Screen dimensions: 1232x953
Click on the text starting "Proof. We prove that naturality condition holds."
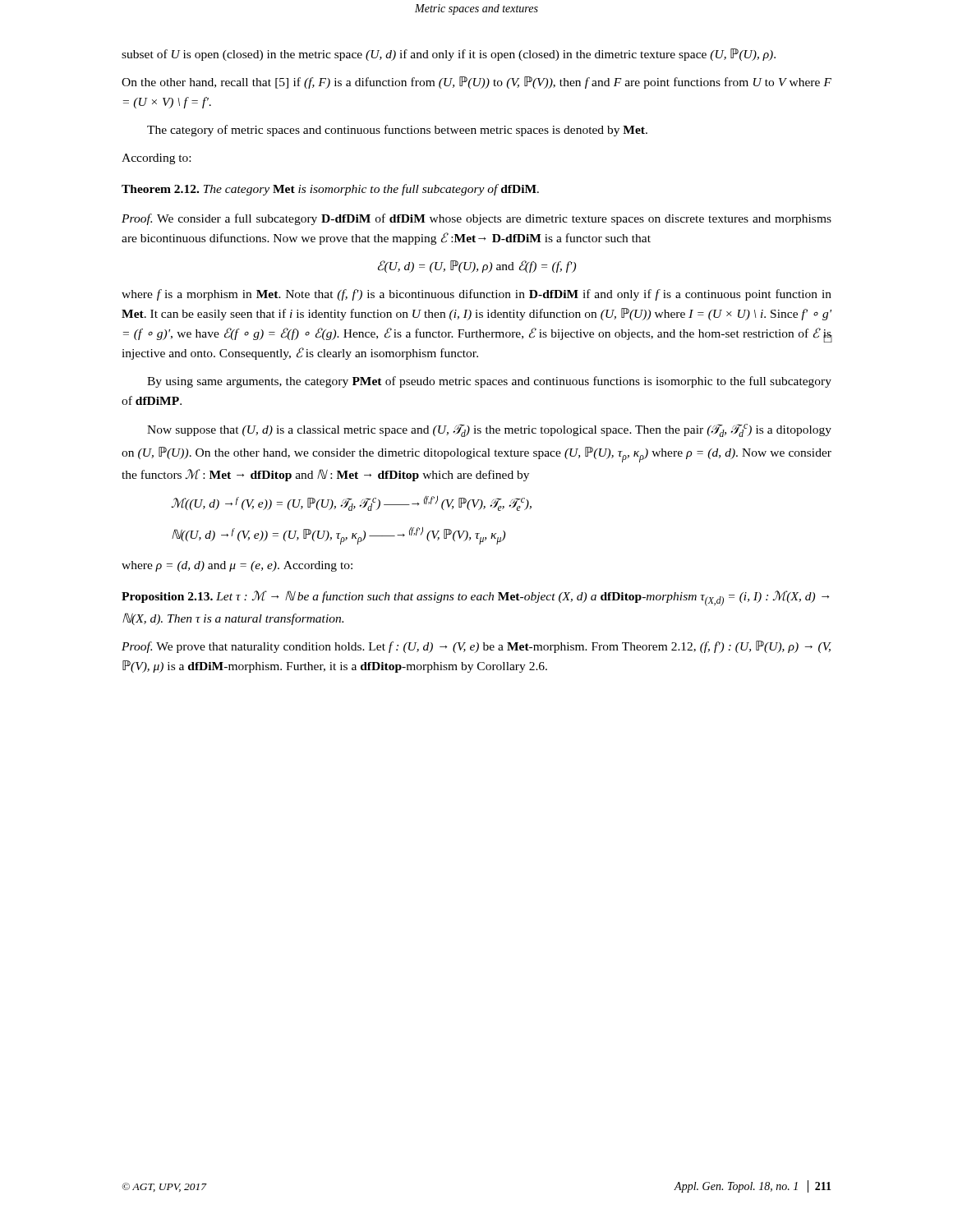[476, 657]
